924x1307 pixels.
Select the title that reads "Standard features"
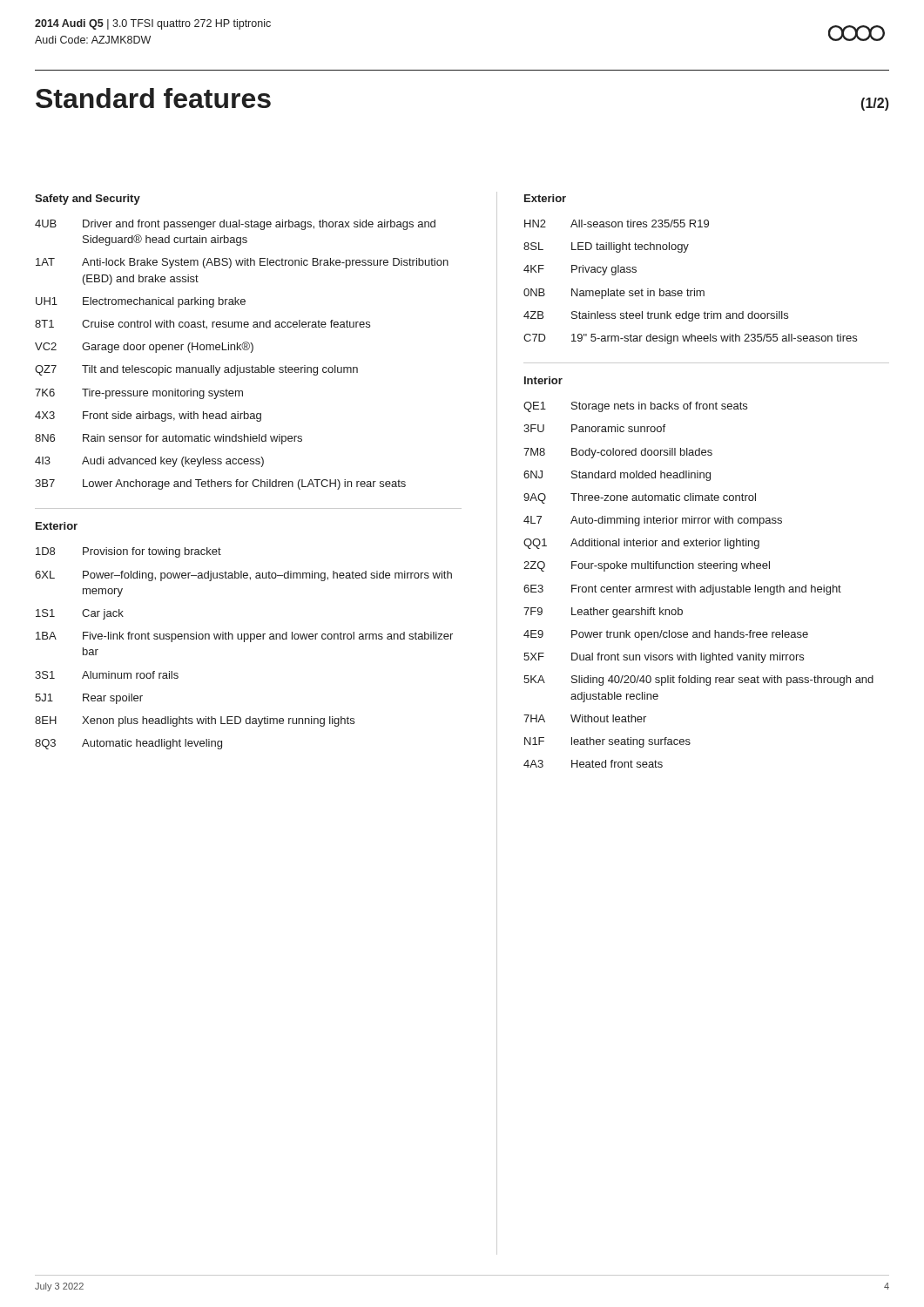153,99
